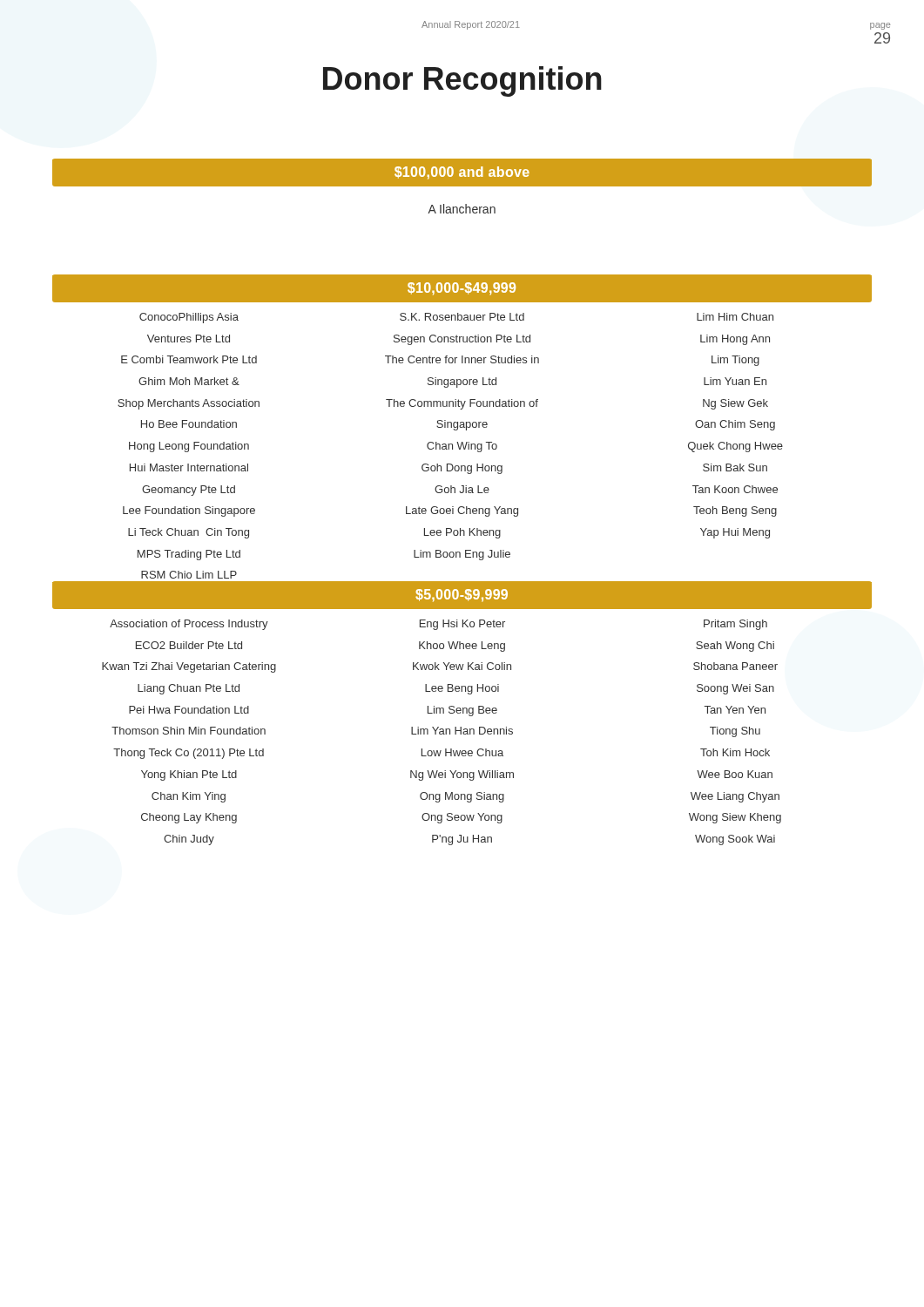Point to the text starting "Goh Jia Le"
The image size is (924, 1307).
tap(462, 489)
